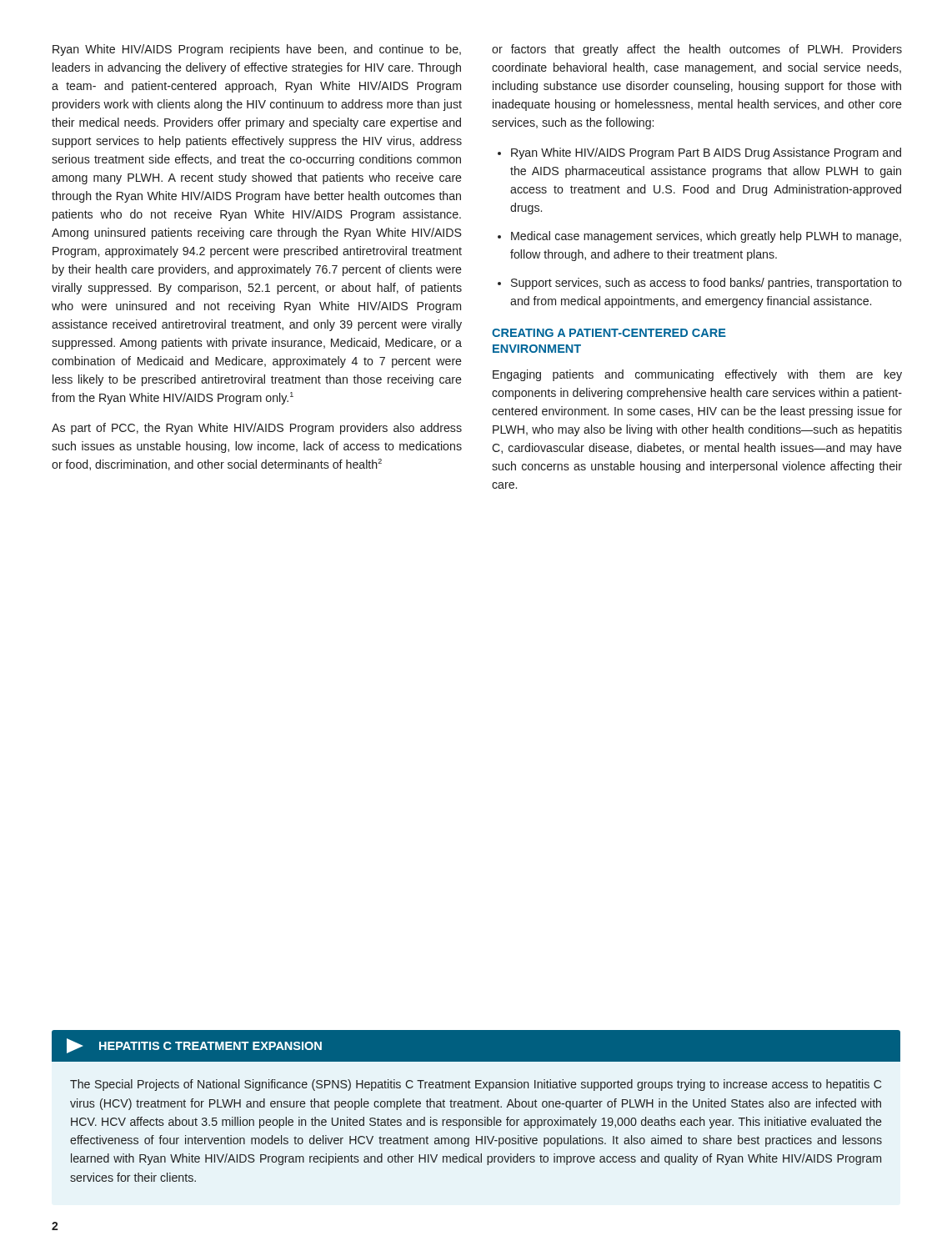The height and width of the screenshot is (1251, 952).
Task: Select the list item with the text "Ryan White HIV/AIDS"
Action: (697, 227)
